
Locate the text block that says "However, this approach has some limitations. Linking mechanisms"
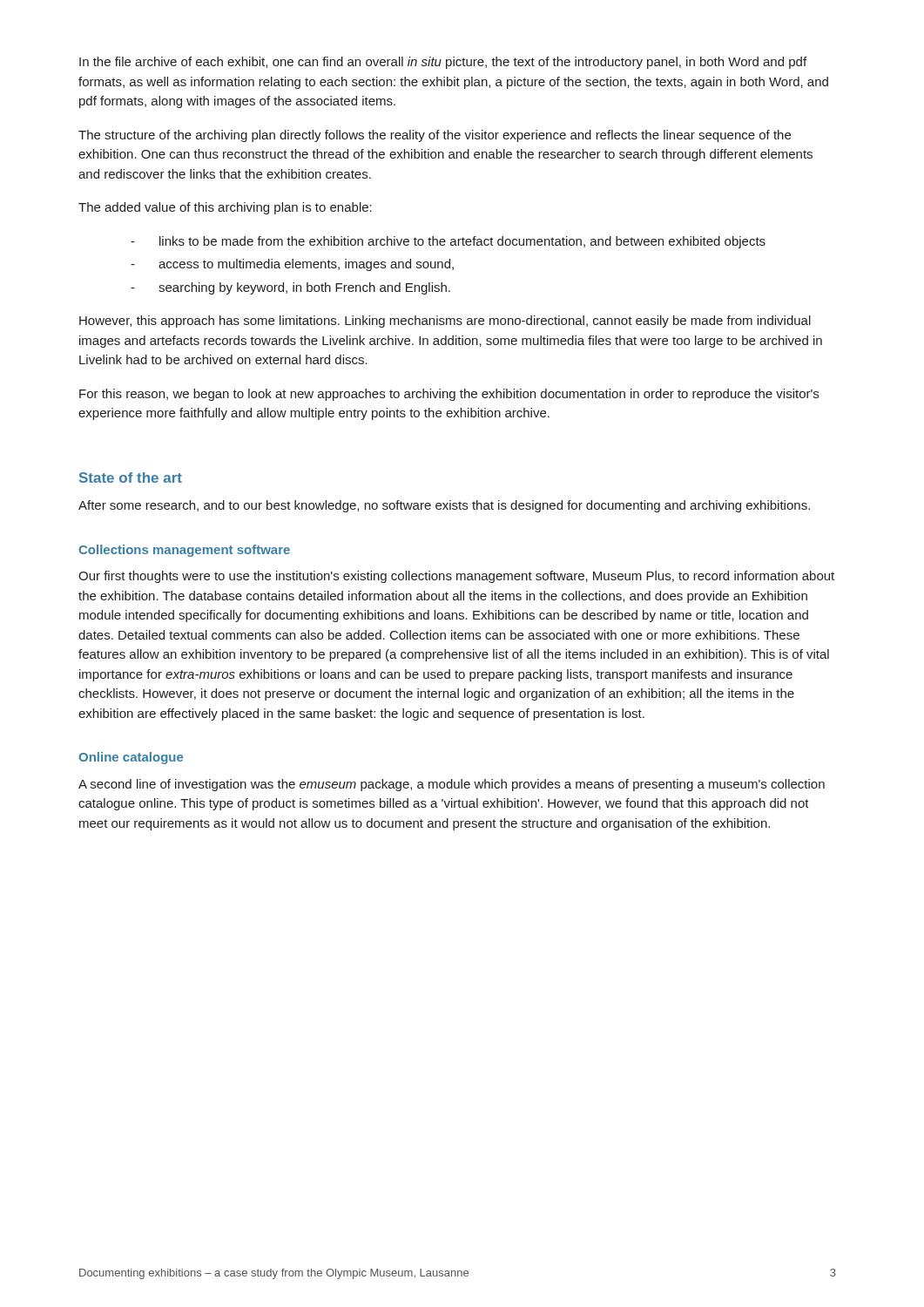(450, 340)
